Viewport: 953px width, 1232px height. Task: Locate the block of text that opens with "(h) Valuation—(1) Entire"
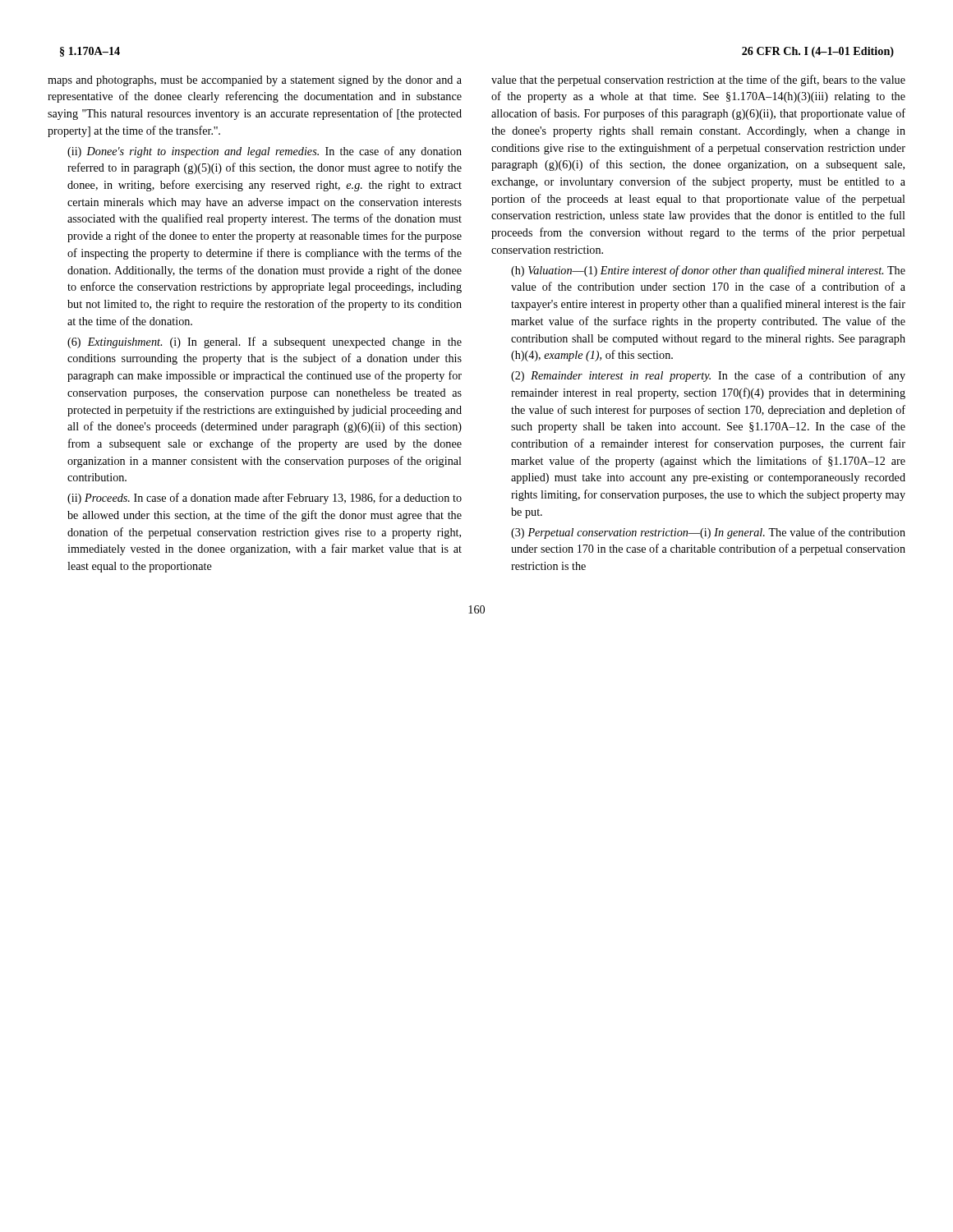tap(708, 313)
